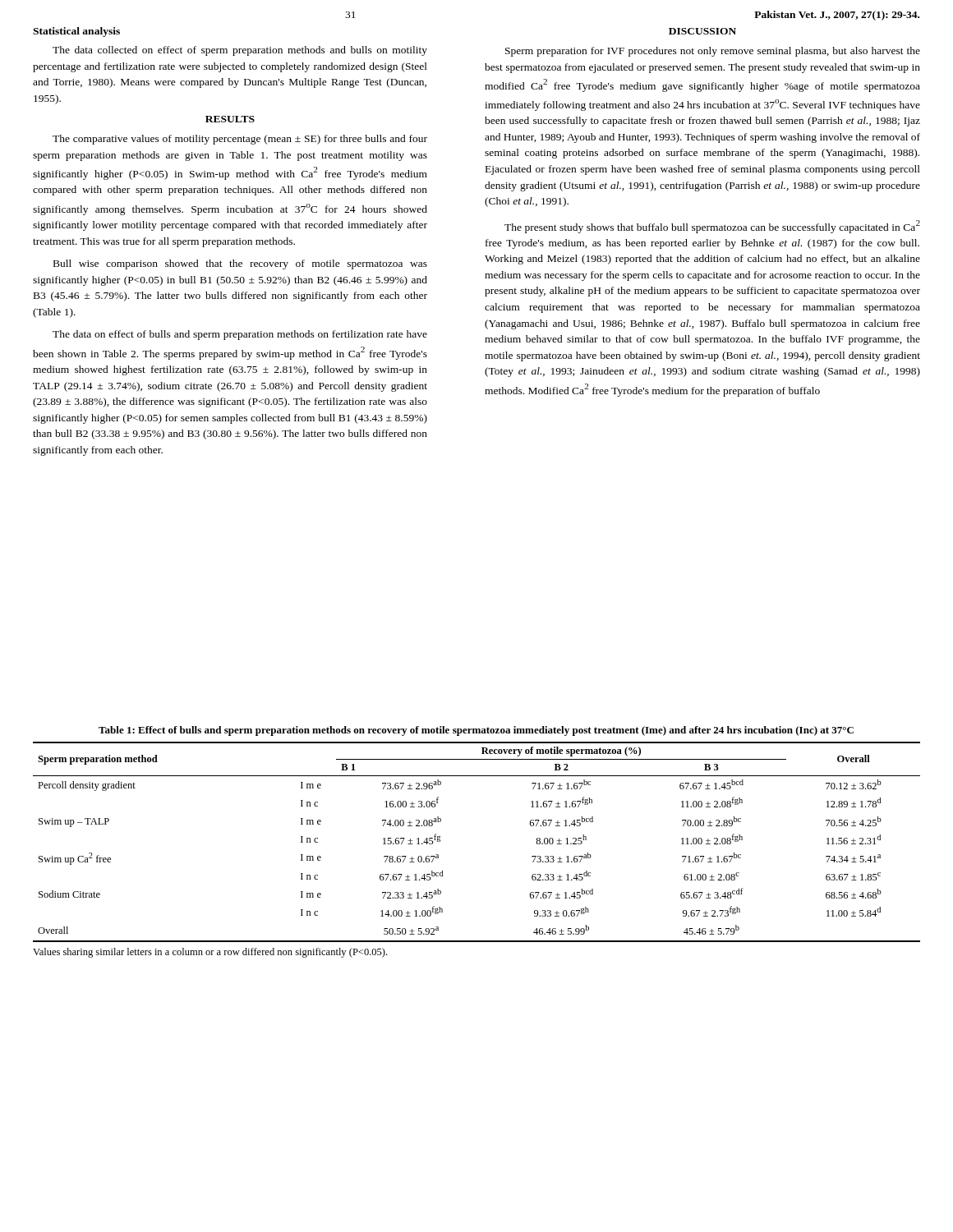Point to the element starting "The comparative values of motility percentage (mean ±"

[x=230, y=294]
